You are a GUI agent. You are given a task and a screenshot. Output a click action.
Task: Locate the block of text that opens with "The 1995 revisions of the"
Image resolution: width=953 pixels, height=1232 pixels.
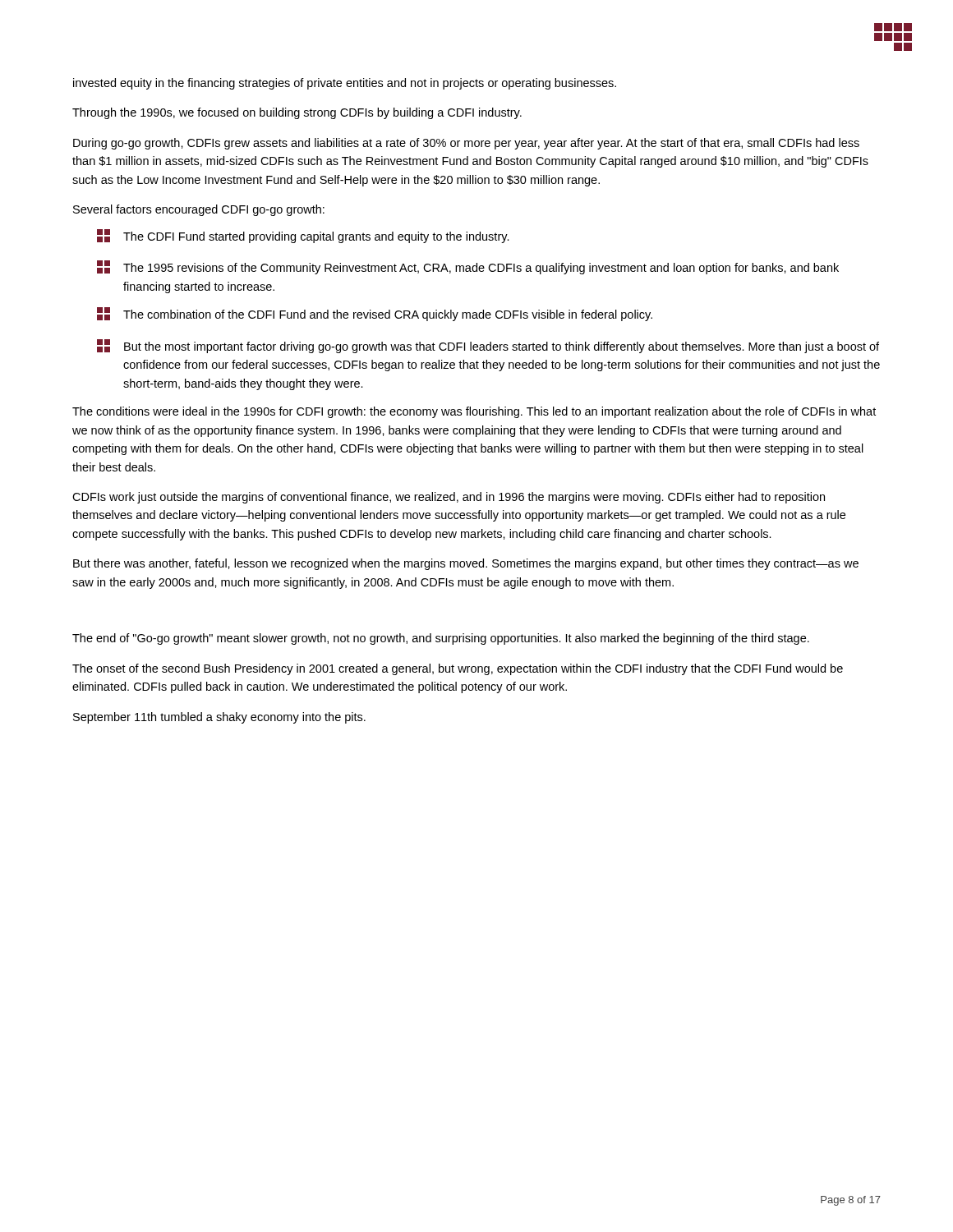pyautogui.click(x=489, y=277)
